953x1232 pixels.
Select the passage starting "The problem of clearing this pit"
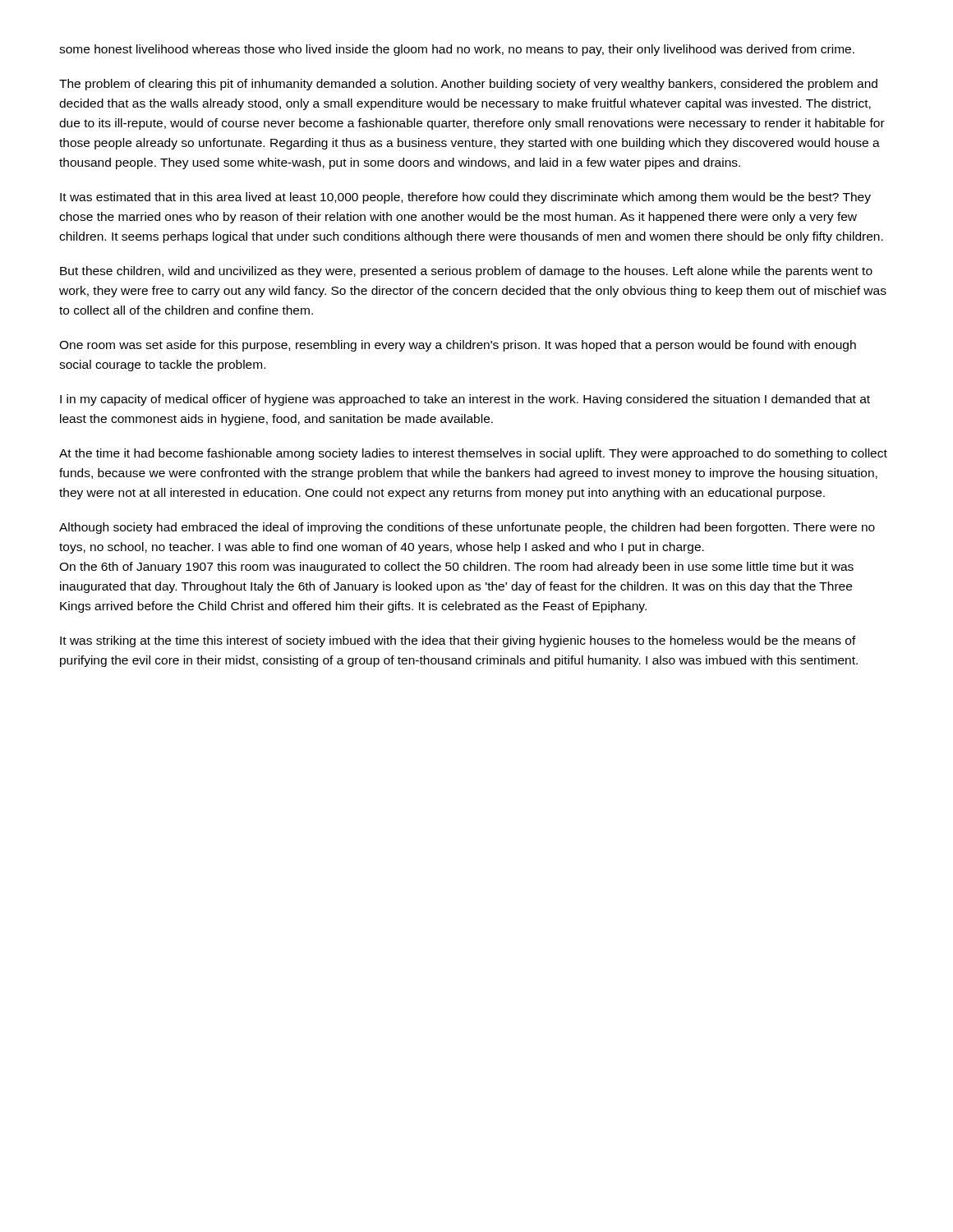[x=472, y=123]
